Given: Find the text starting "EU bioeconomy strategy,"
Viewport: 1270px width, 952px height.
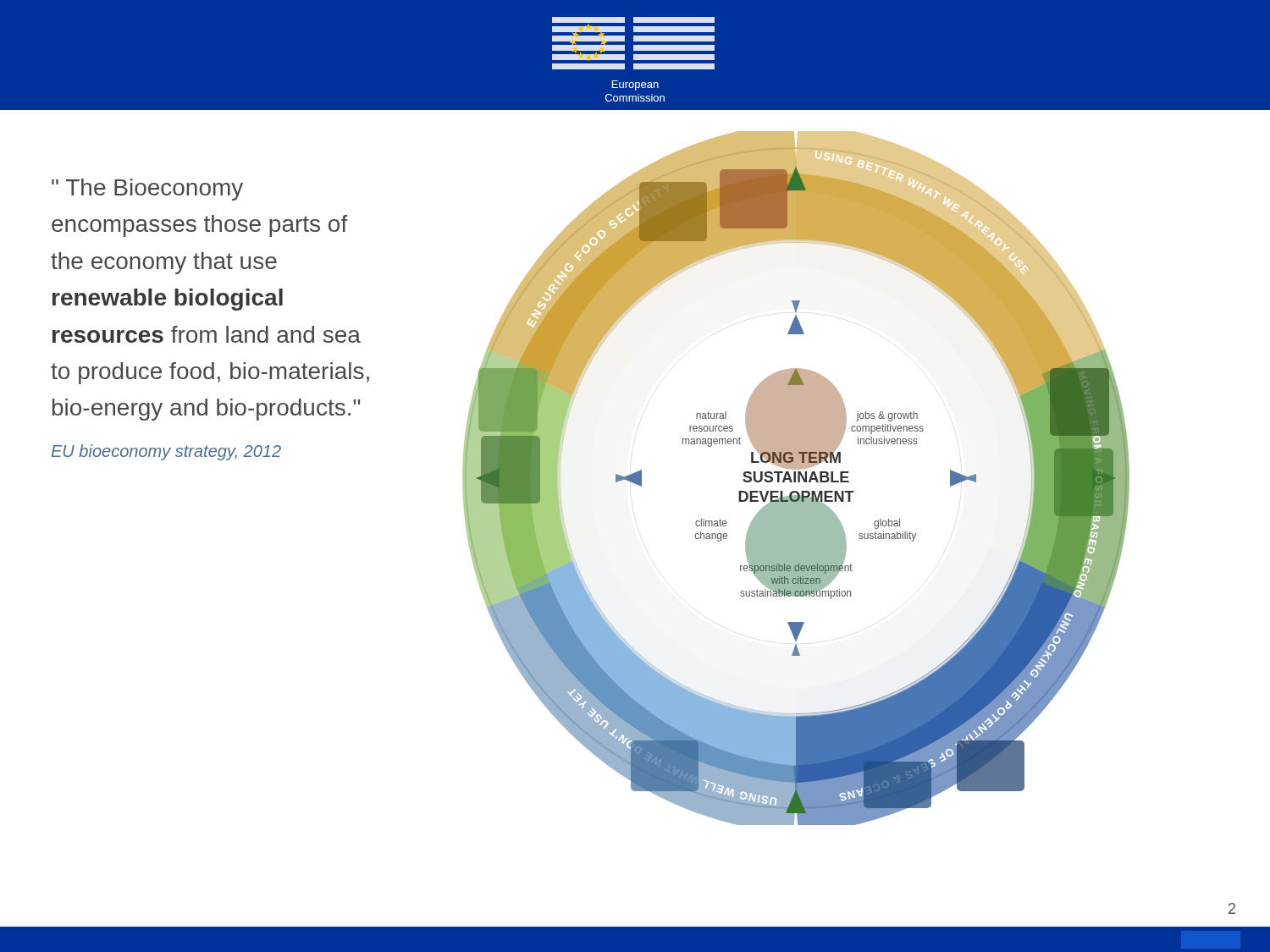Looking at the screenshot, I should tap(166, 451).
